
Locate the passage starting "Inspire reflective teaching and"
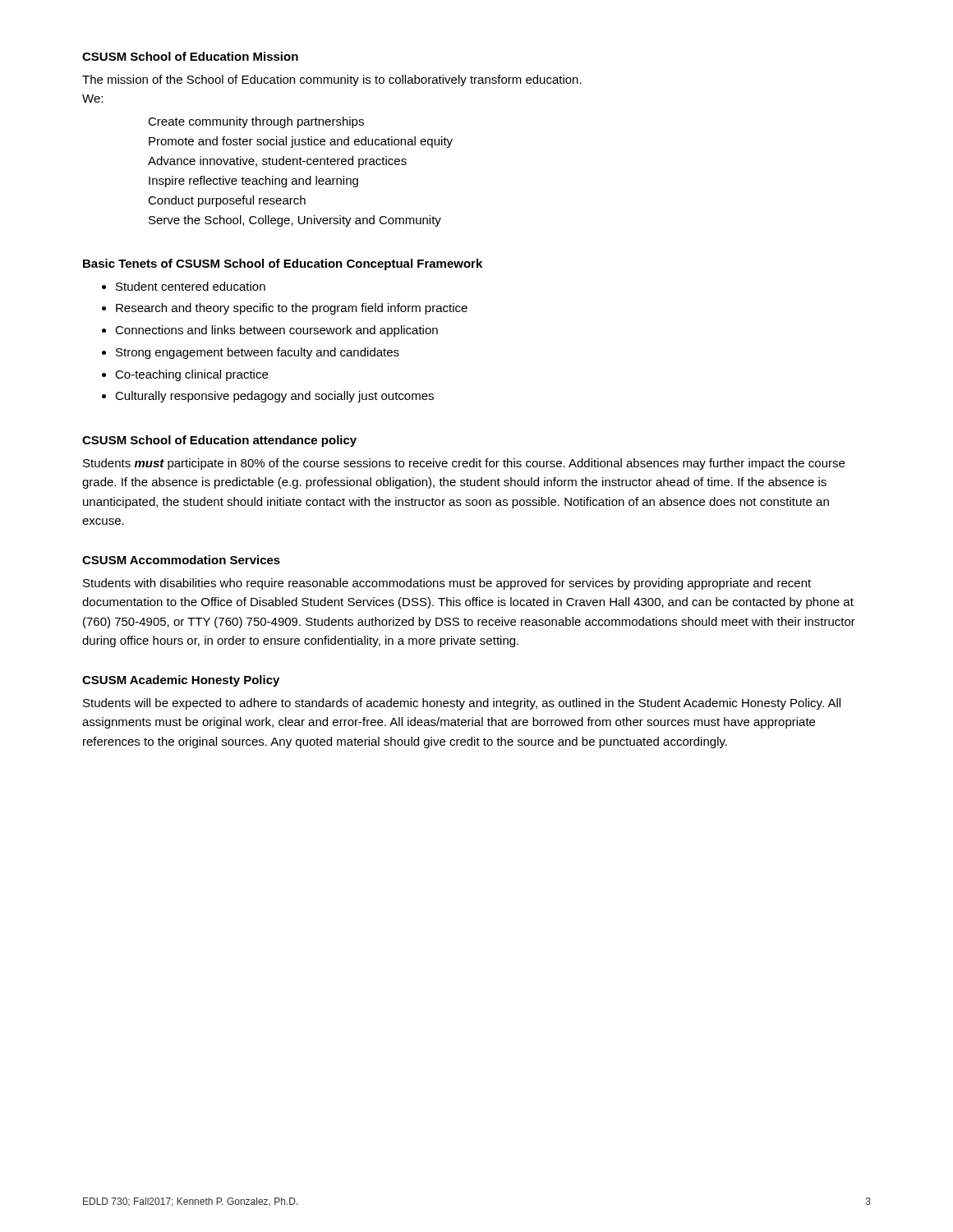pyautogui.click(x=253, y=180)
